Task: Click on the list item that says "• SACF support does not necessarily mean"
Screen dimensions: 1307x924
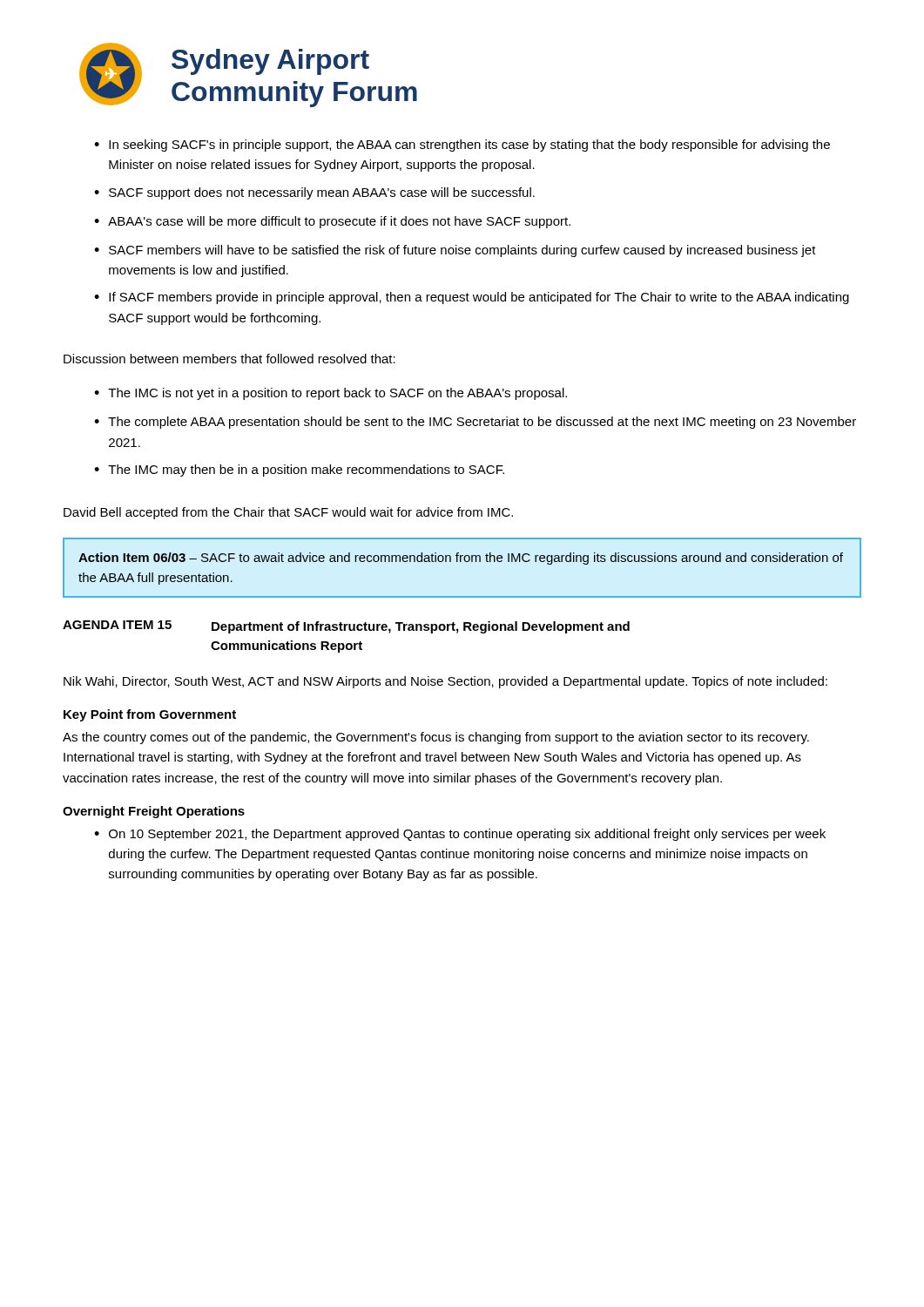Action: [x=315, y=193]
